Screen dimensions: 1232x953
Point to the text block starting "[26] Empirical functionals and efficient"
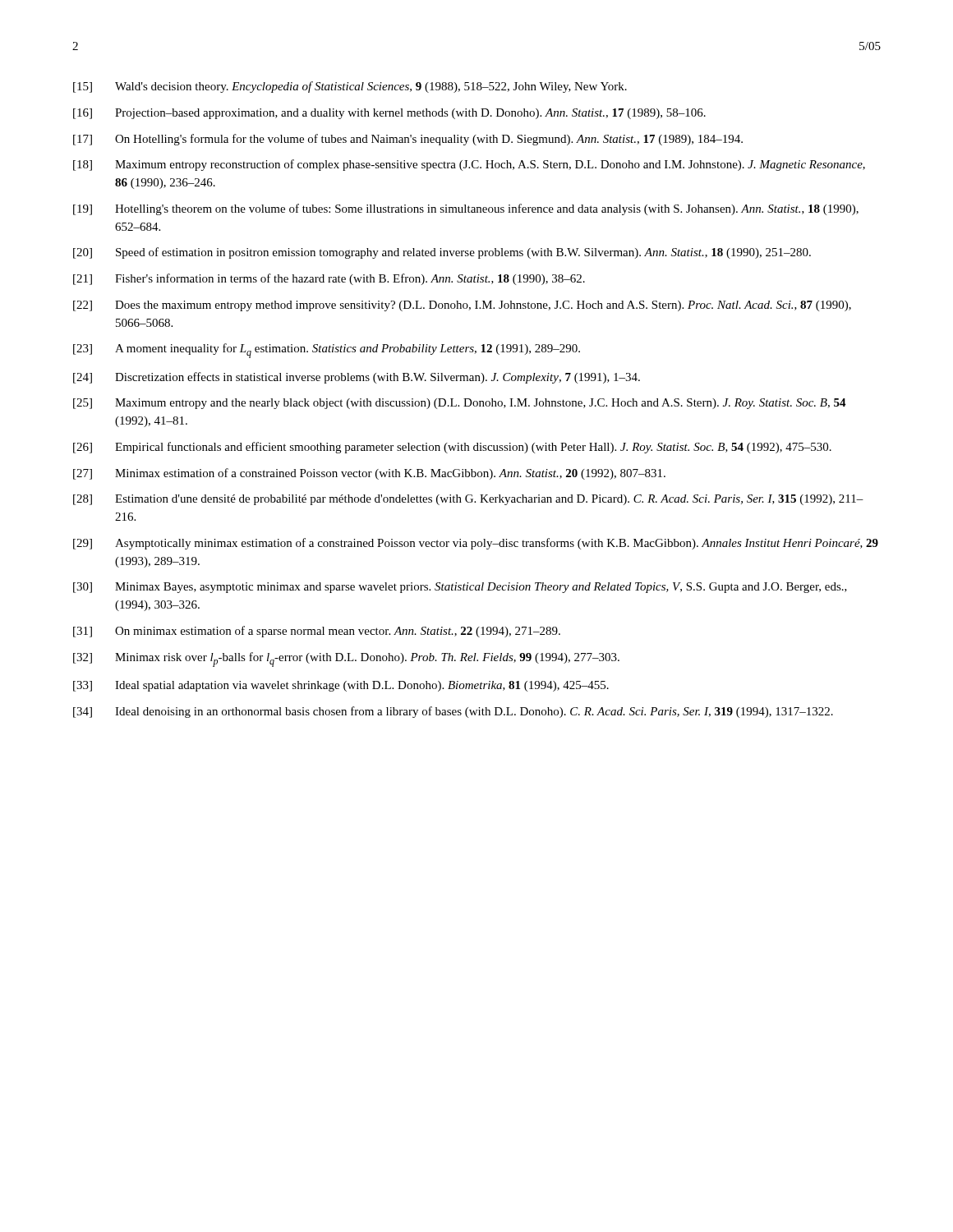(476, 447)
